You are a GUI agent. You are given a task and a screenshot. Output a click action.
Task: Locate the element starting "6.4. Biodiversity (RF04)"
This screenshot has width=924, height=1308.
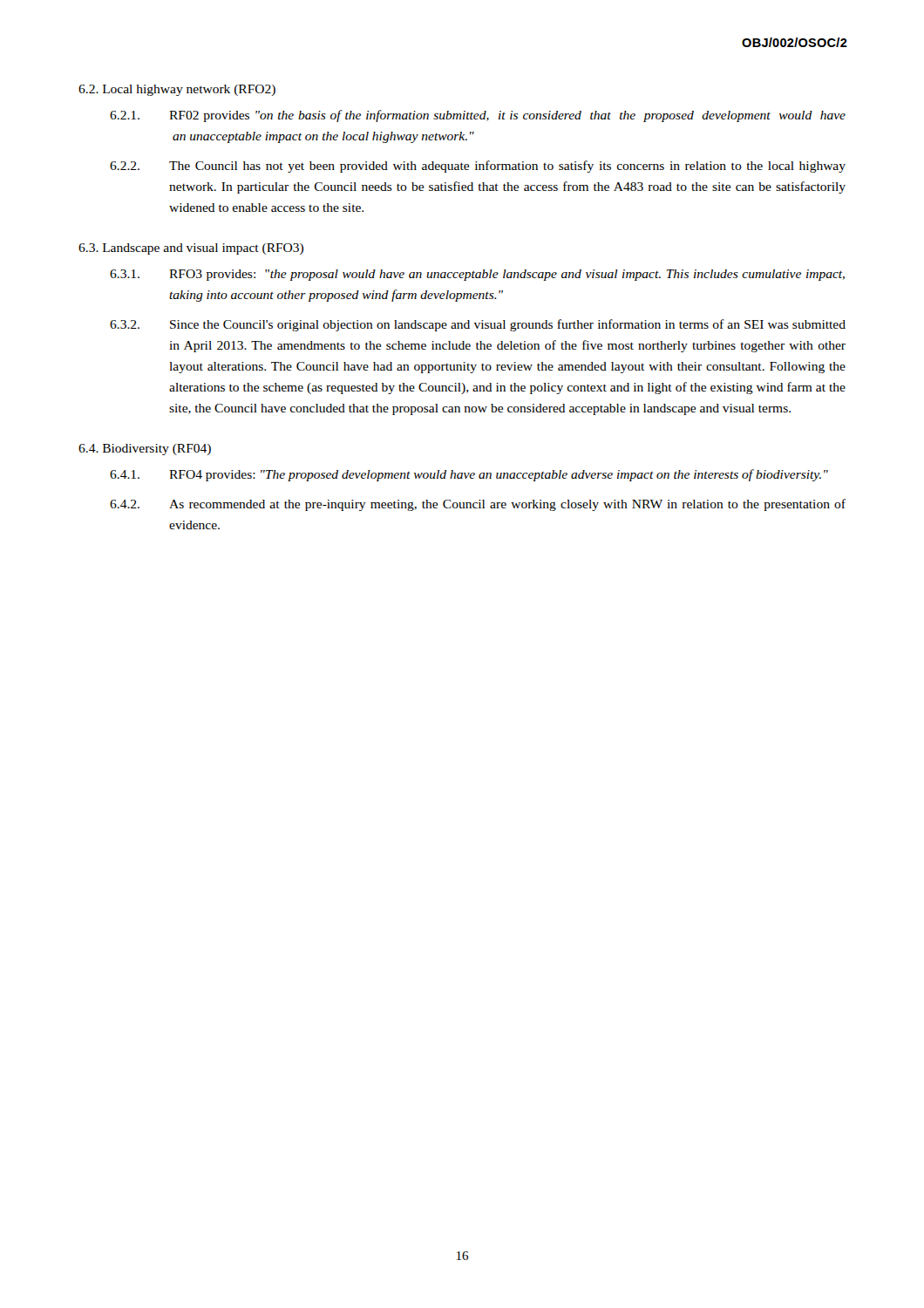point(145,448)
